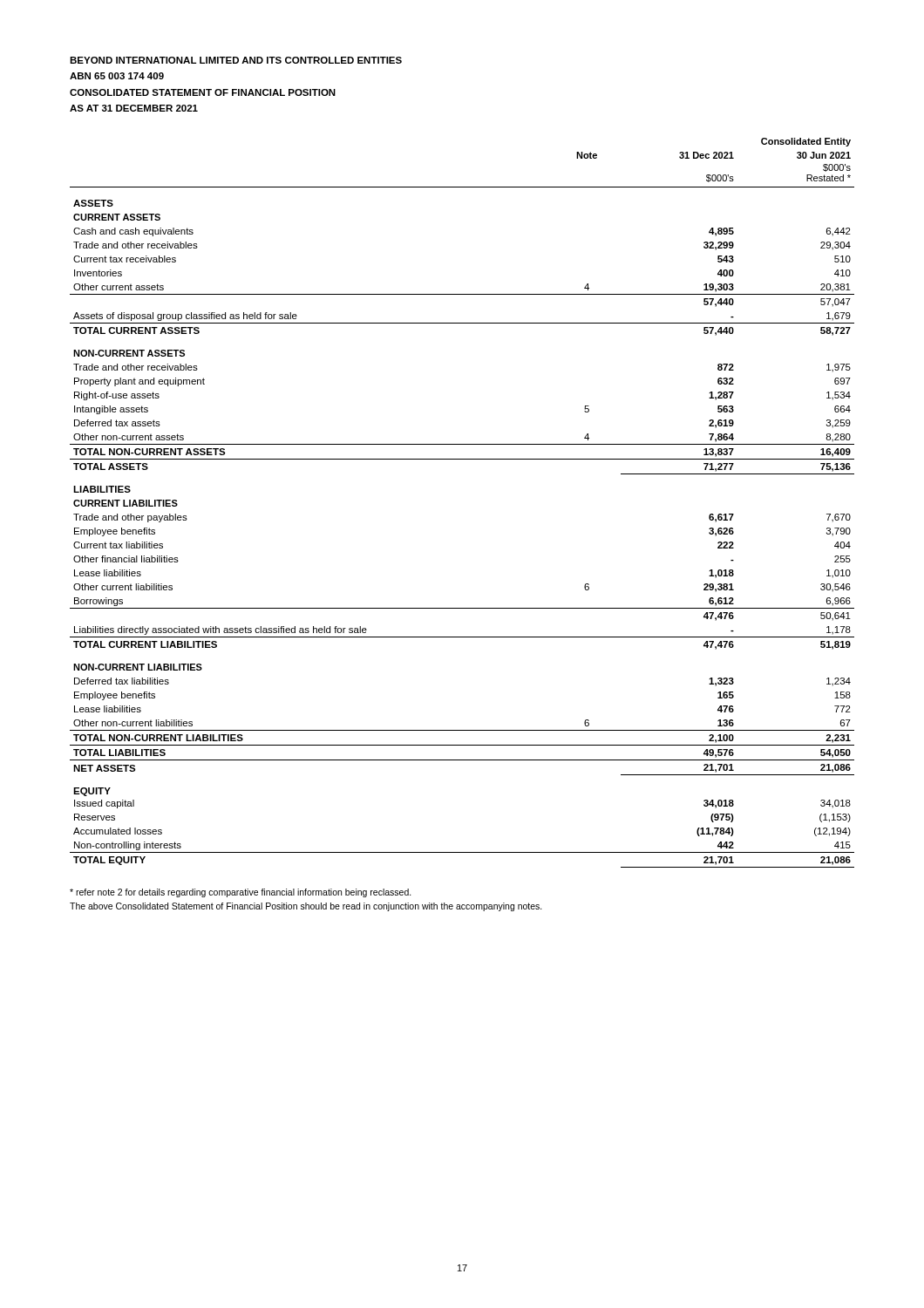Image resolution: width=924 pixels, height=1308 pixels.
Task: Select a table
Action: point(462,501)
